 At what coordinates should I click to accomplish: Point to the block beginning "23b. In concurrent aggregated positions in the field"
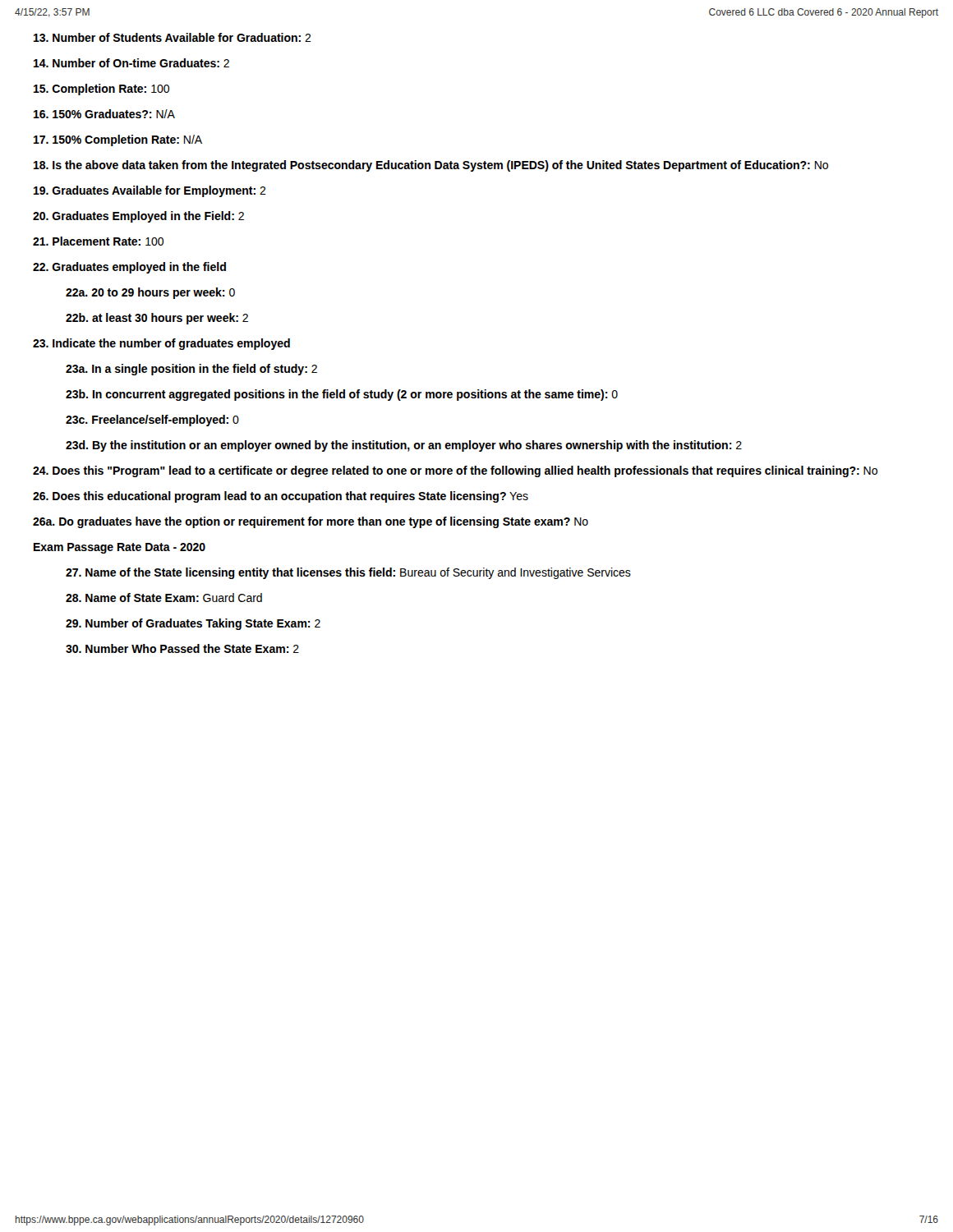point(342,394)
